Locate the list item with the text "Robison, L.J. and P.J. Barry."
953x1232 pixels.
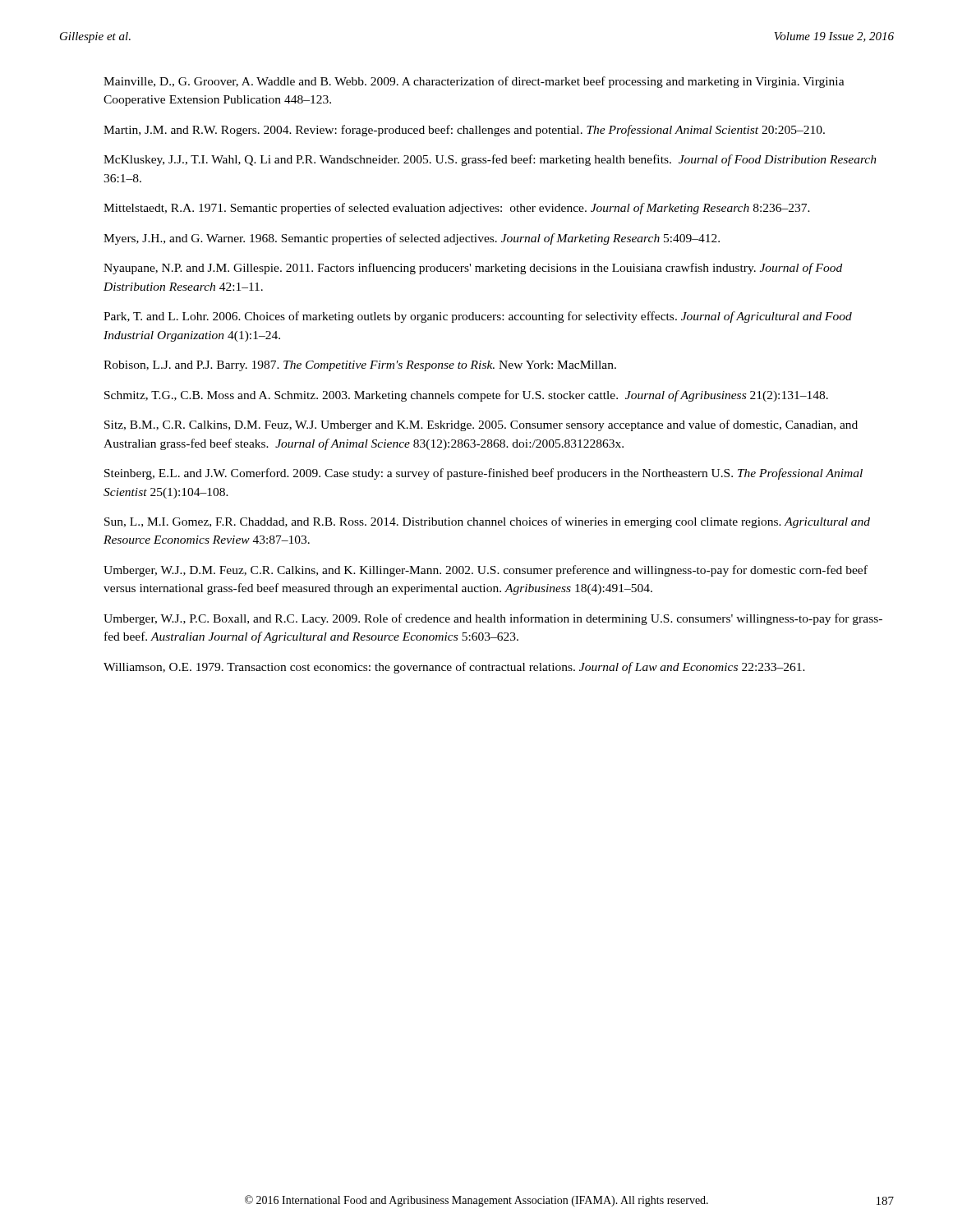(476, 365)
